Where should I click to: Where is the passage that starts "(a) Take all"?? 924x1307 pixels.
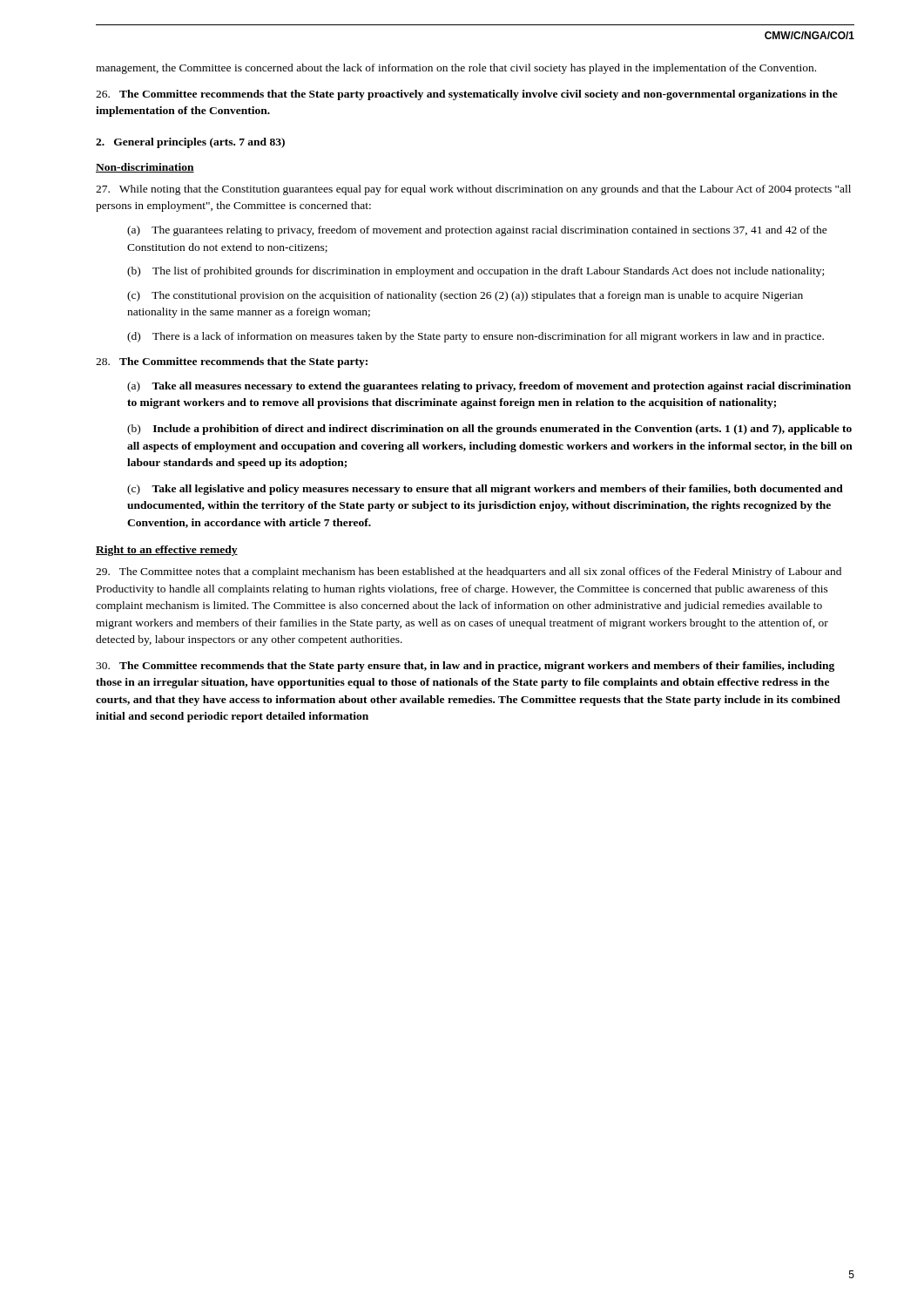click(x=489, y=394)
